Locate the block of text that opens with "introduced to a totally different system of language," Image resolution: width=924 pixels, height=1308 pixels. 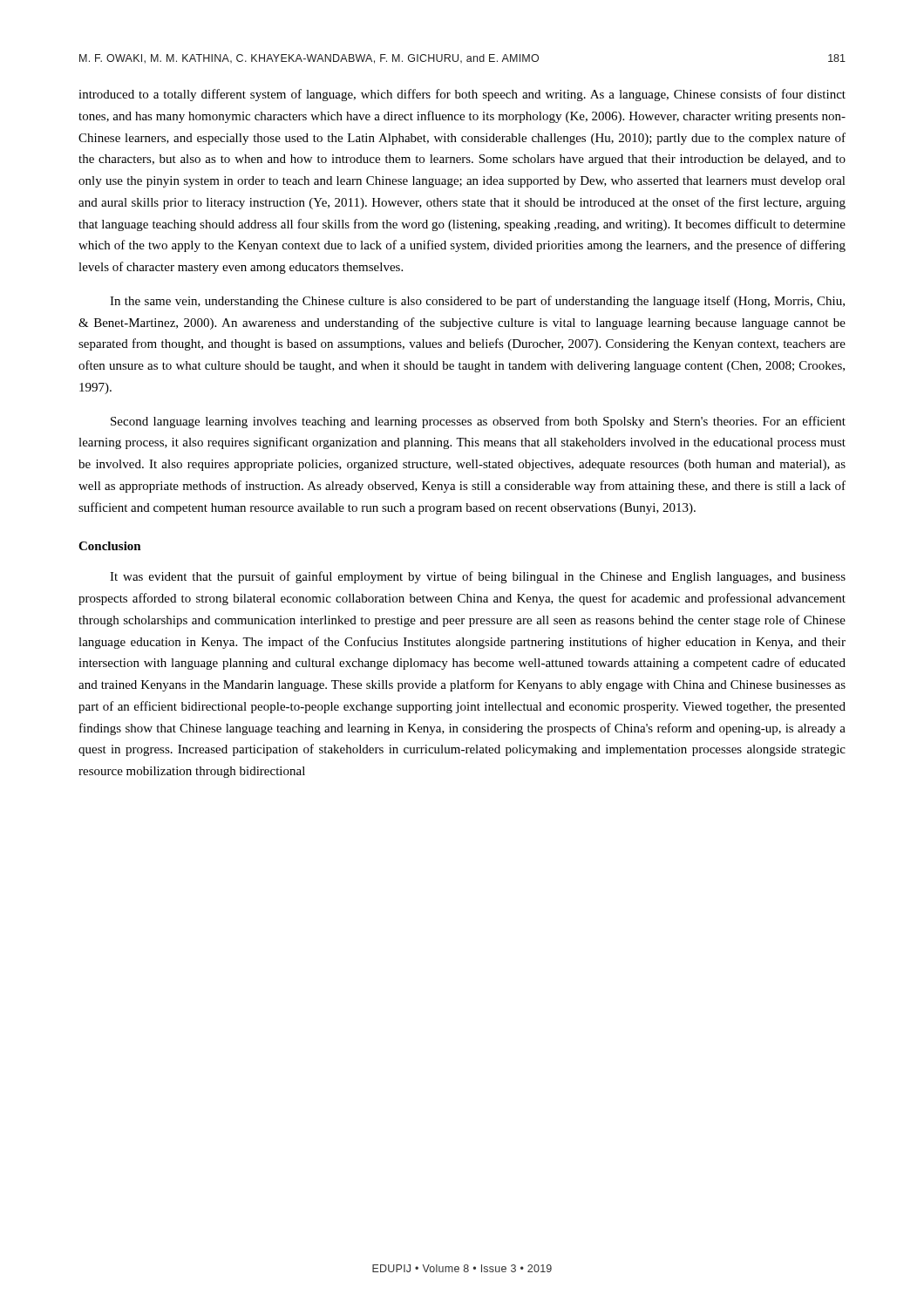(x=462, y=181)
